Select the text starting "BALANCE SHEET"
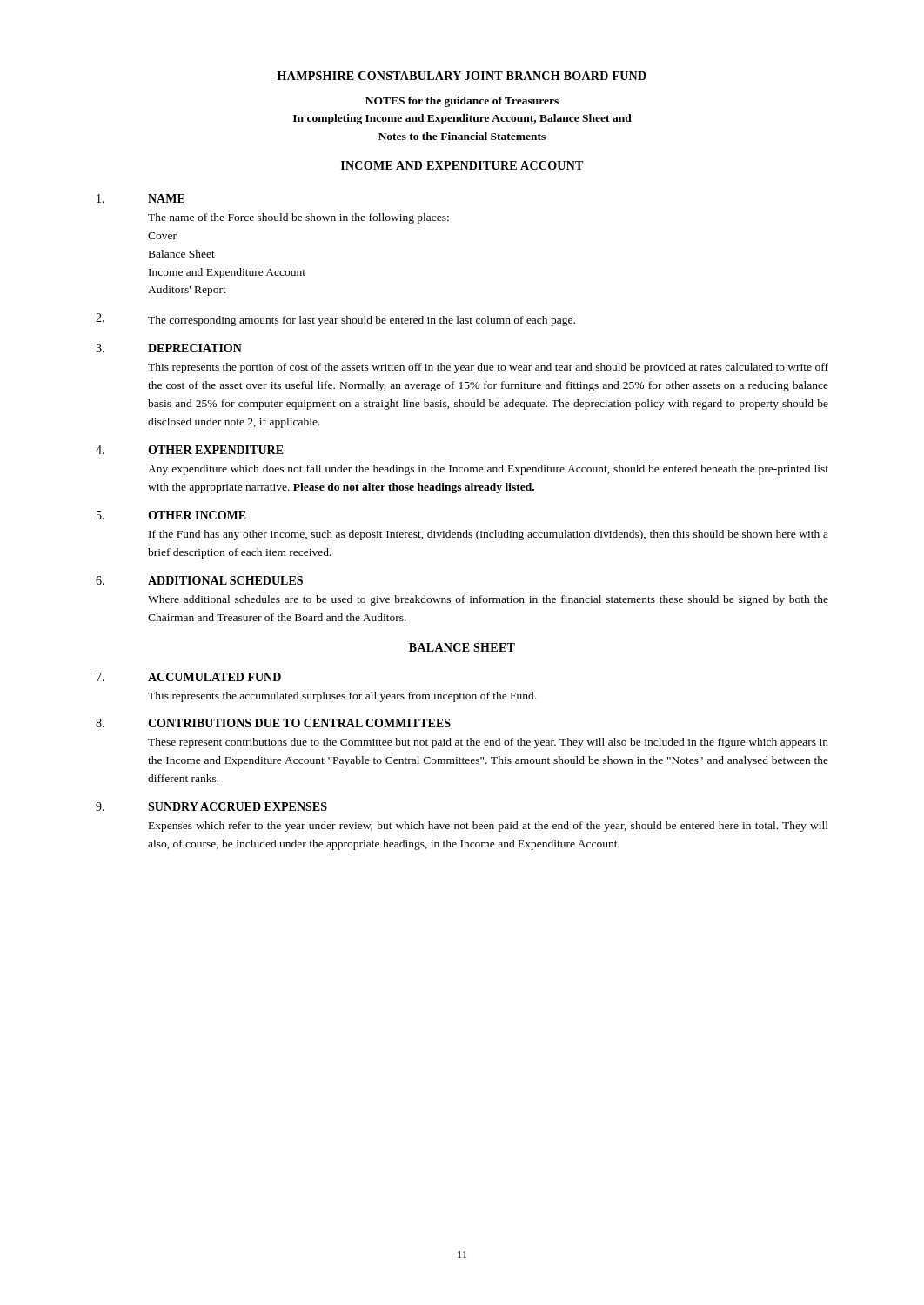924x1305 pixels. tap(462, 647)
